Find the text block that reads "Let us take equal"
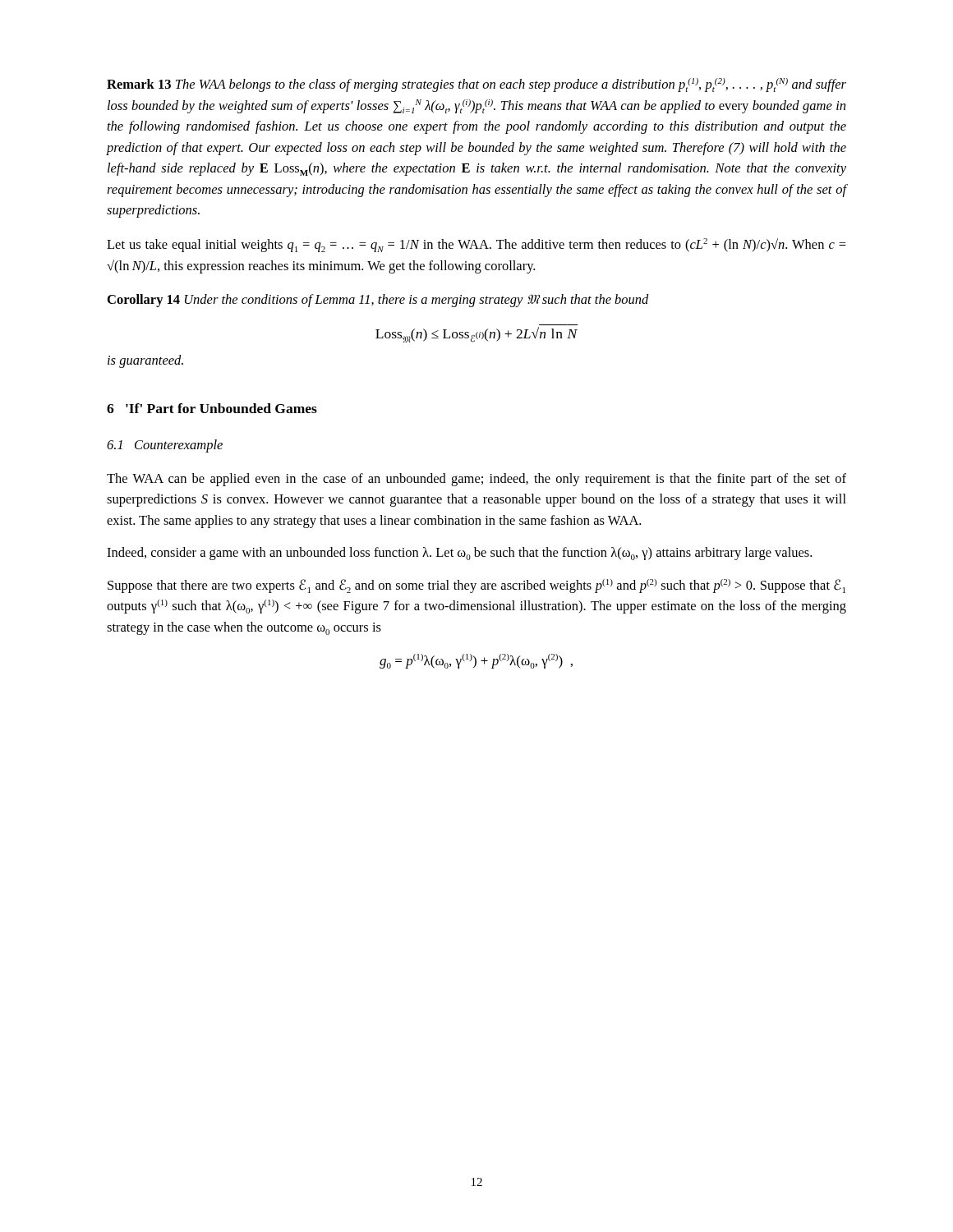 (x=476, y=254)
